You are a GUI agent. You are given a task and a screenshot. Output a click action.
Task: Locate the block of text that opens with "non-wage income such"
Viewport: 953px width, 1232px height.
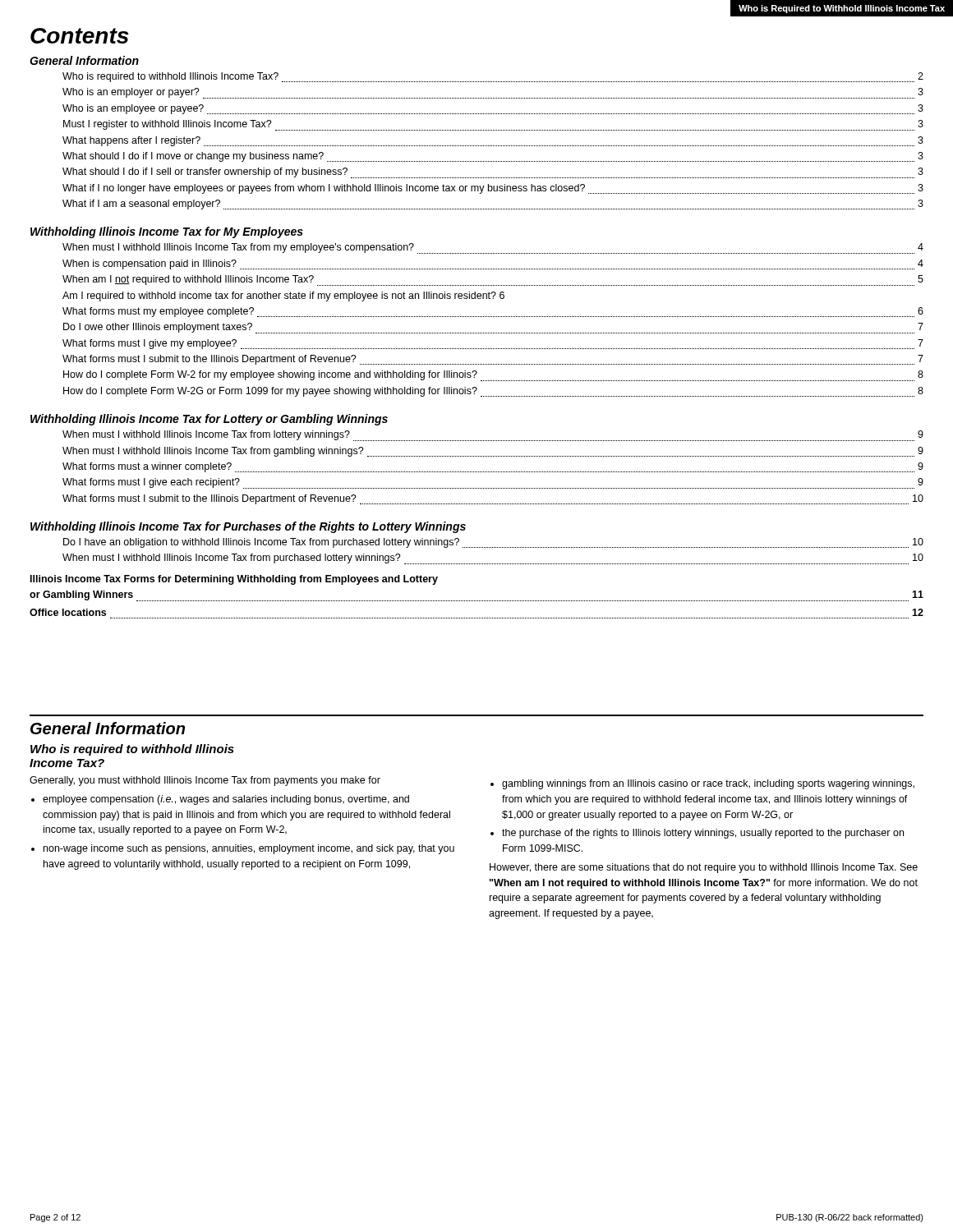pos(249,856)
